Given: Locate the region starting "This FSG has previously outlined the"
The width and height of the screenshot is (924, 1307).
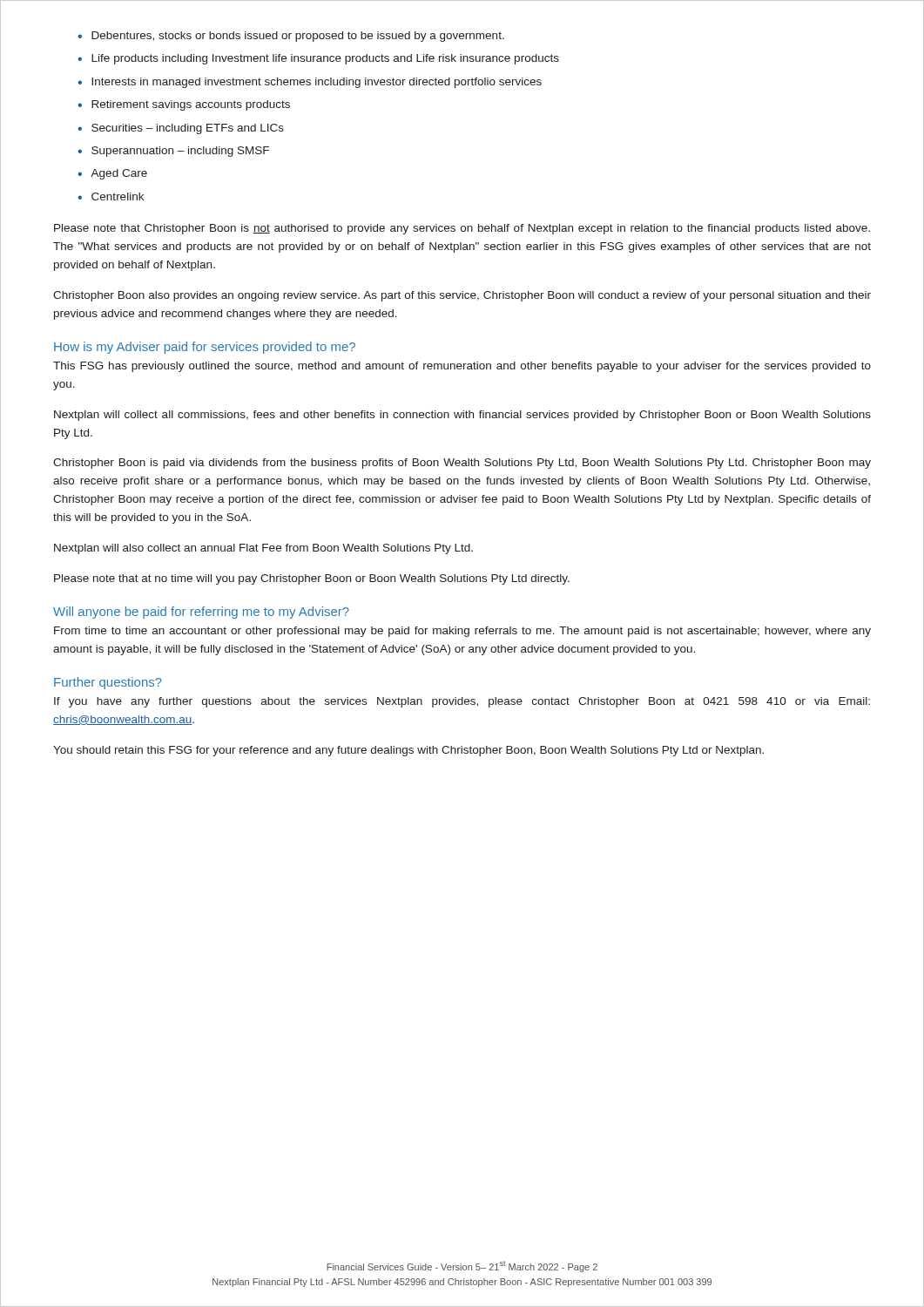Looking at the screenshot, I should (x=462, y=374).
